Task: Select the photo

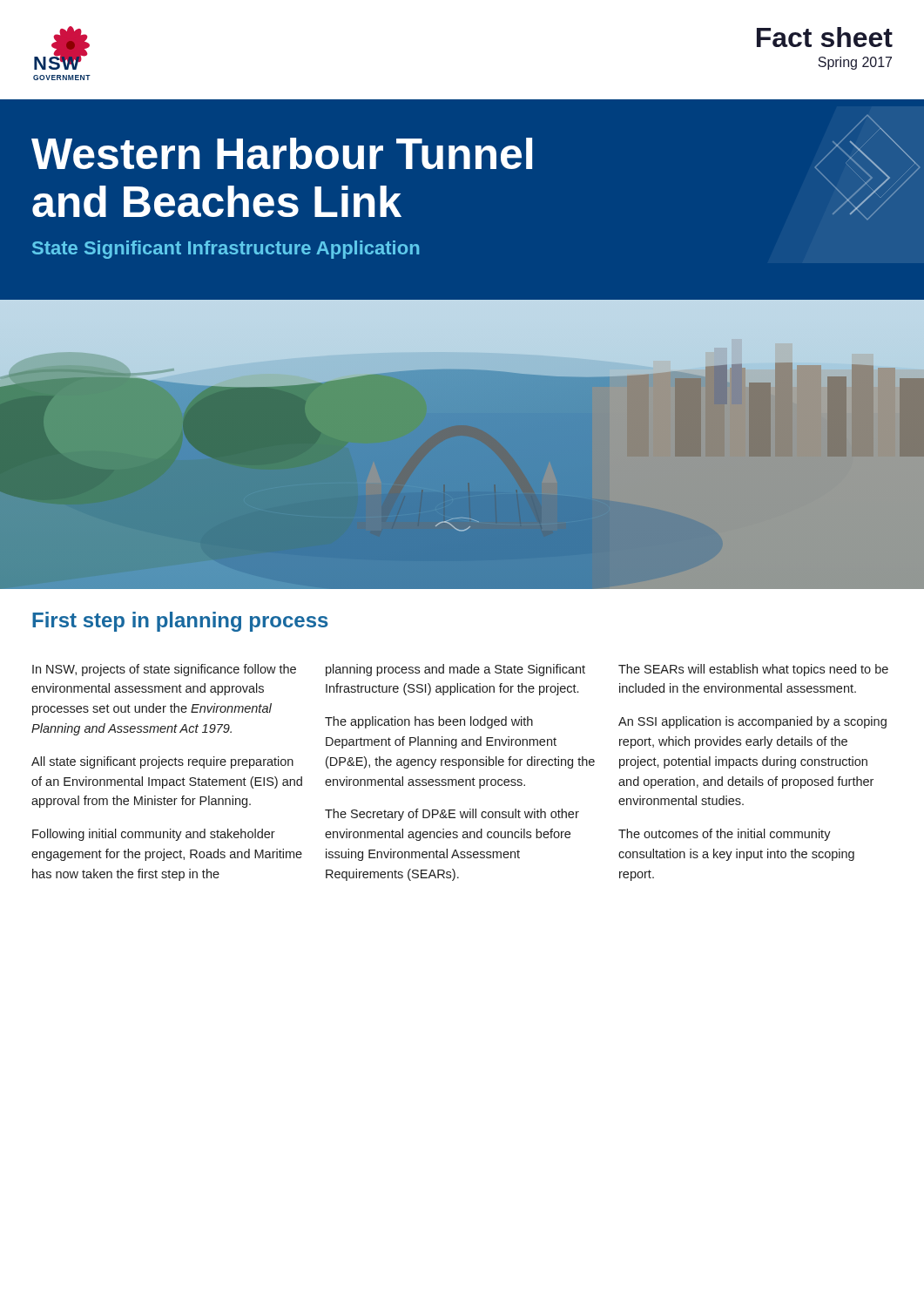Action: (462, 444)
